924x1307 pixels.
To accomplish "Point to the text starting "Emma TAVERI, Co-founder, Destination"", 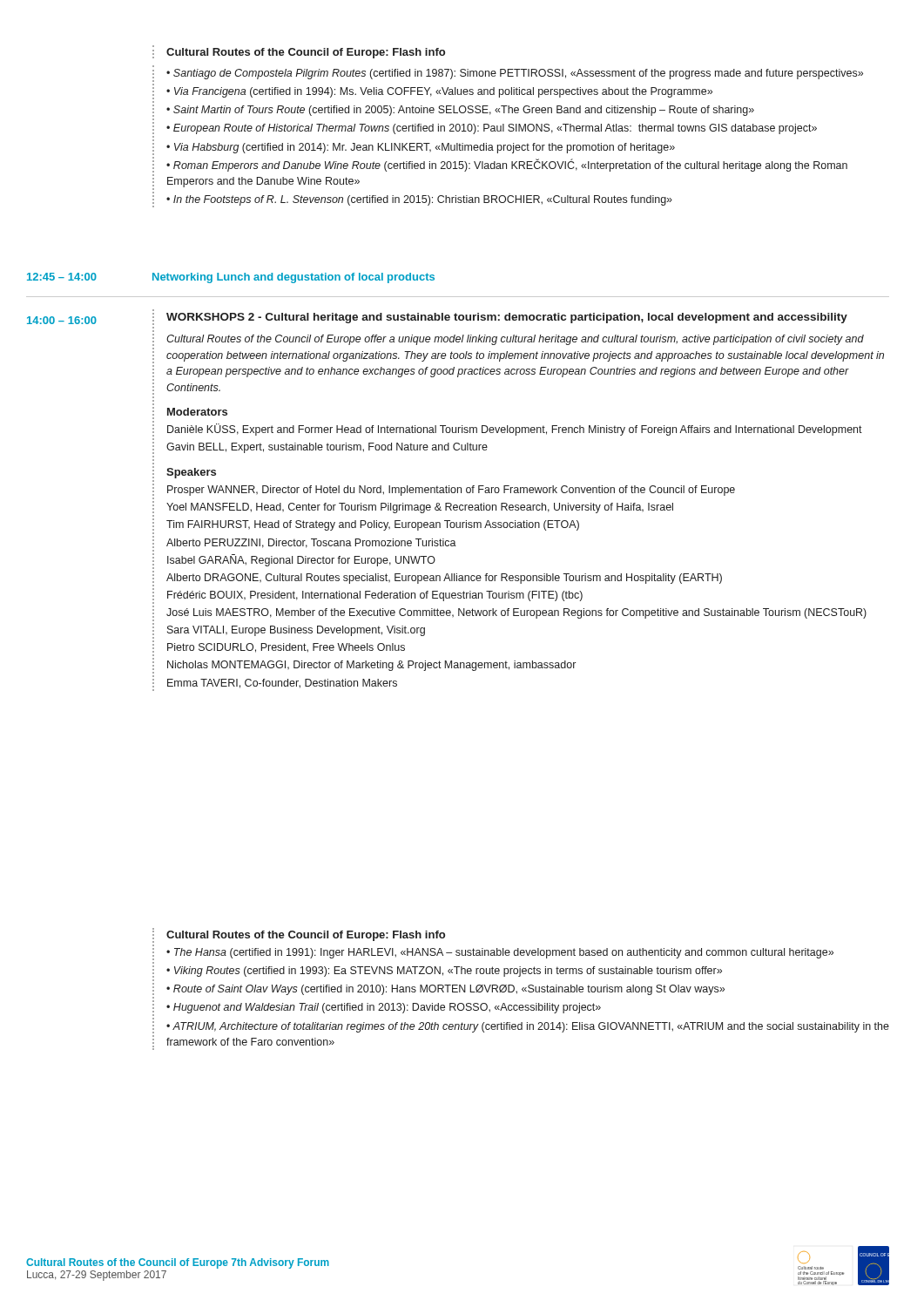I will click(282, 683).
